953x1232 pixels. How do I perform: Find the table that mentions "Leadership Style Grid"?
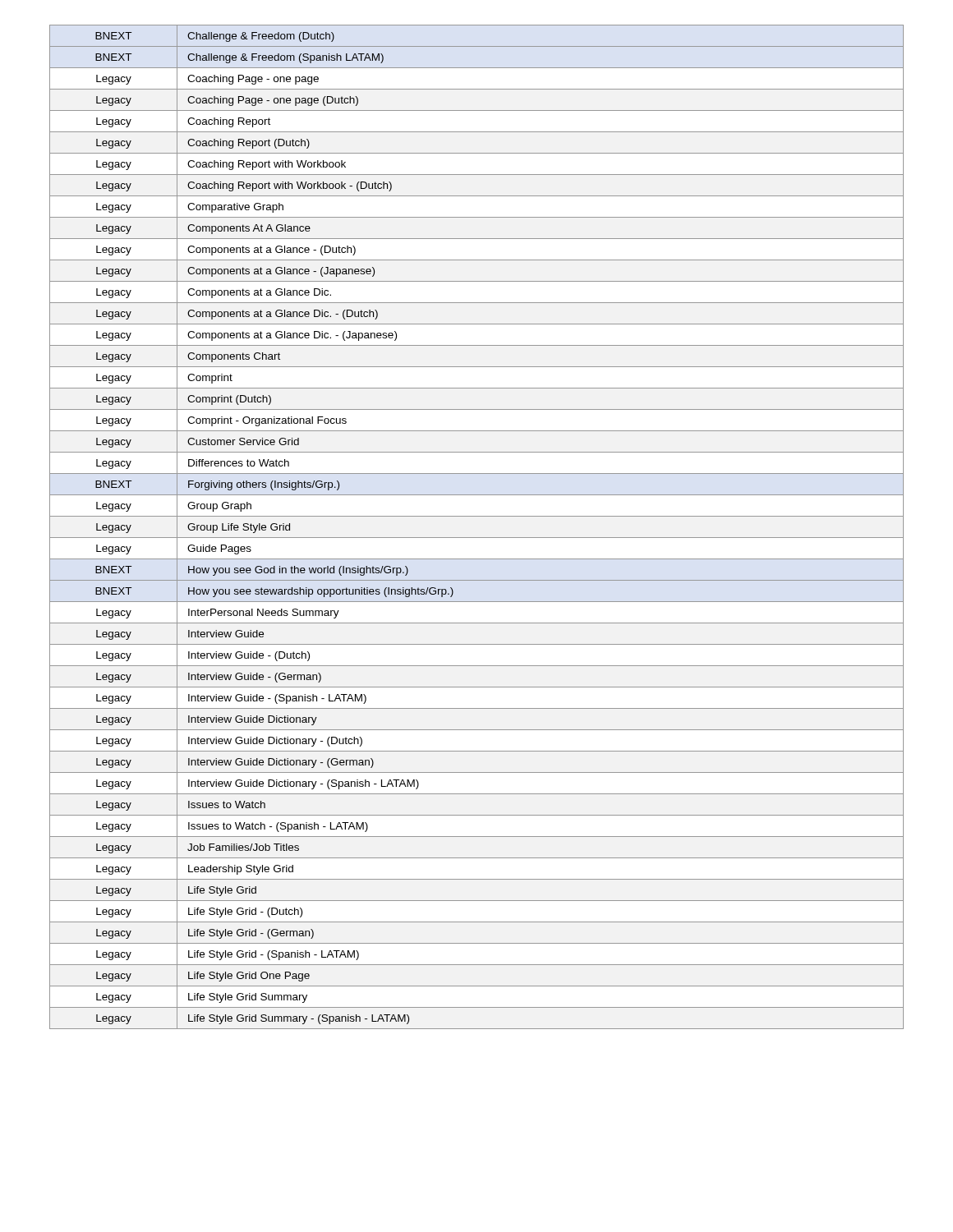476,527
